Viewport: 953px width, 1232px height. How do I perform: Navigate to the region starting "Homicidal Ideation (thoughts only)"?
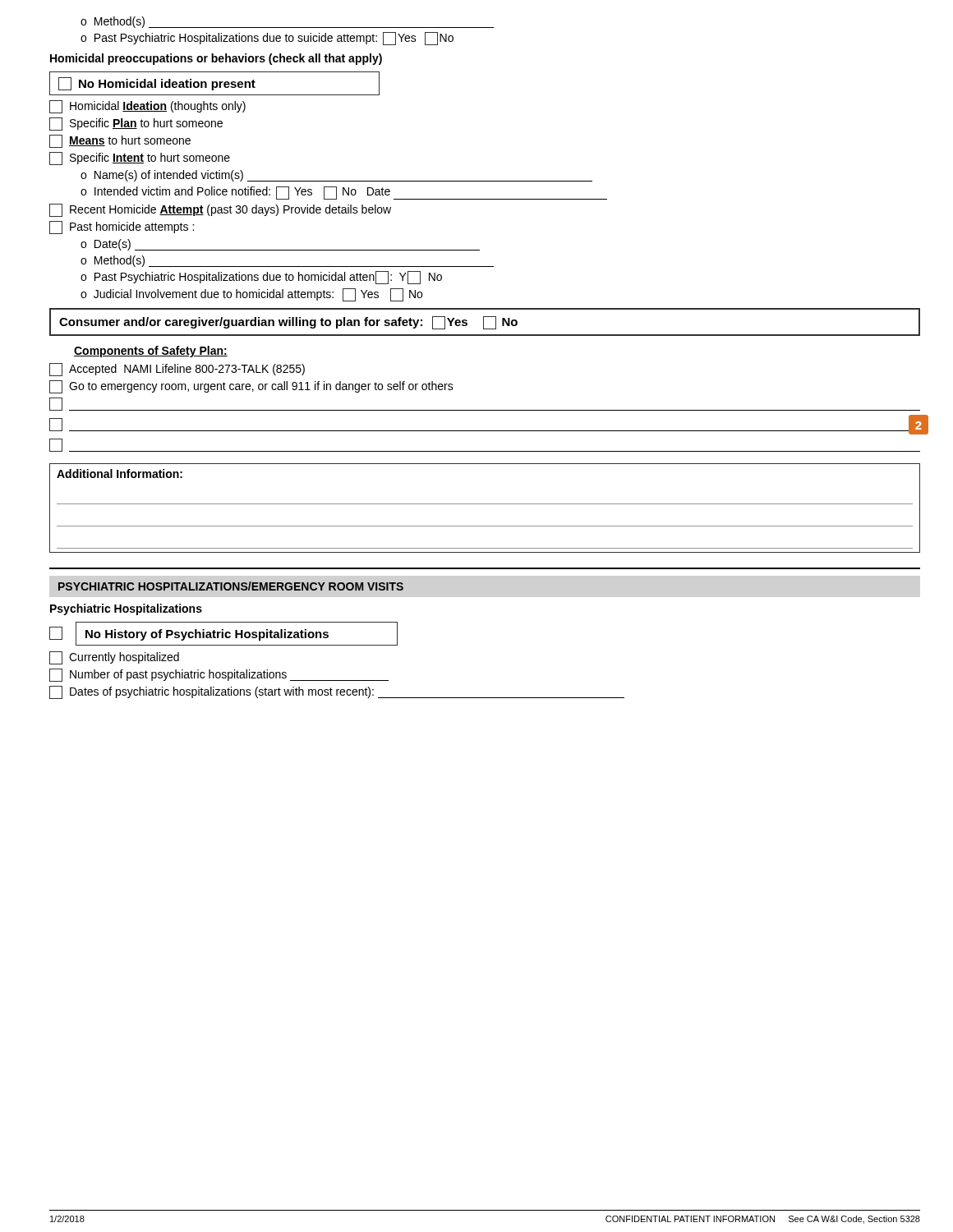click(147, 107)
